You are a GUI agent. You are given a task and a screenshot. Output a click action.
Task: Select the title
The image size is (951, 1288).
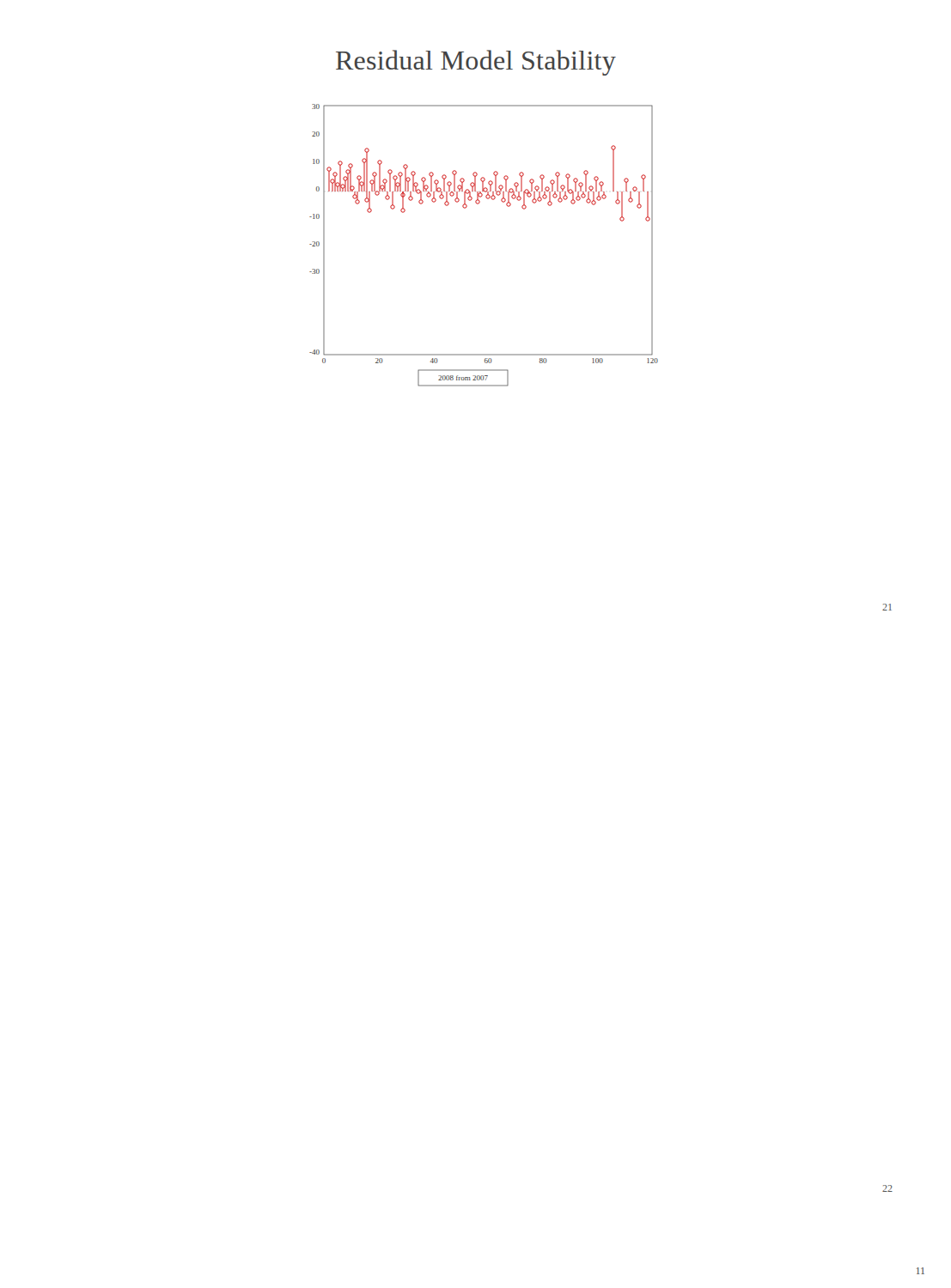click(476, 60)
